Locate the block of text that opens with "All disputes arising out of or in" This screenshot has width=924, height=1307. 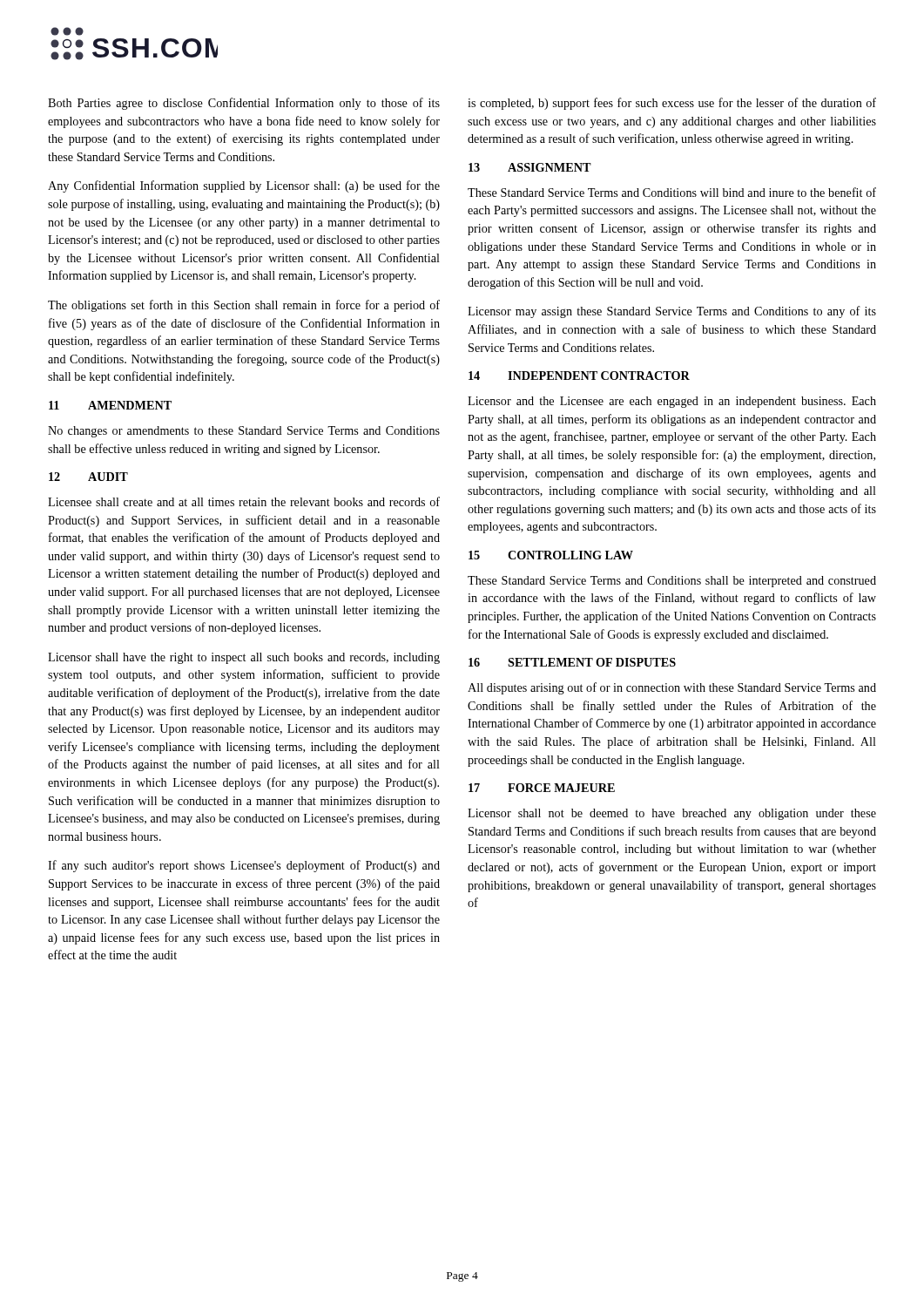tap(672, 724)
